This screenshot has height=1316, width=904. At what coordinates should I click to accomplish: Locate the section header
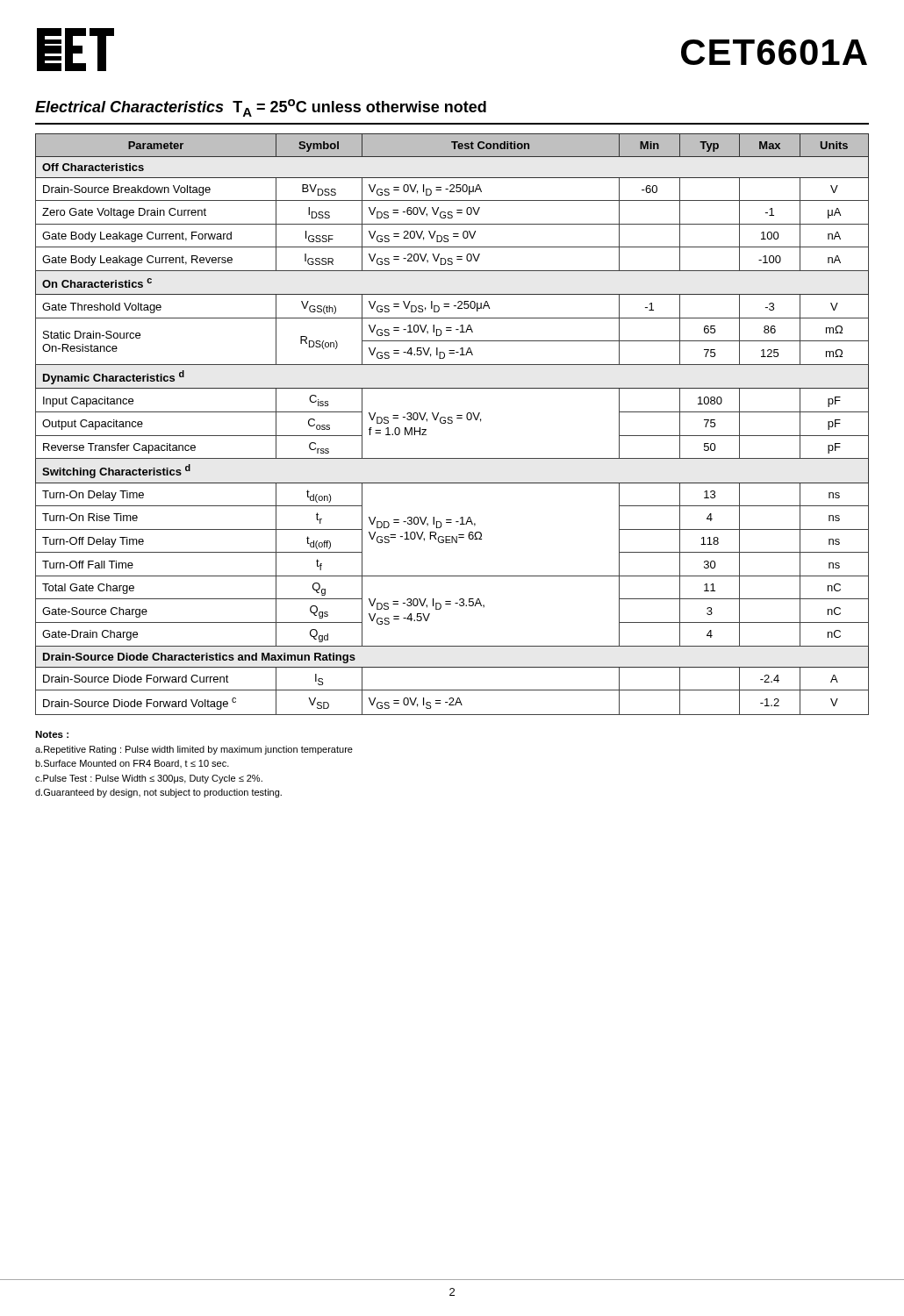point(261,106)
